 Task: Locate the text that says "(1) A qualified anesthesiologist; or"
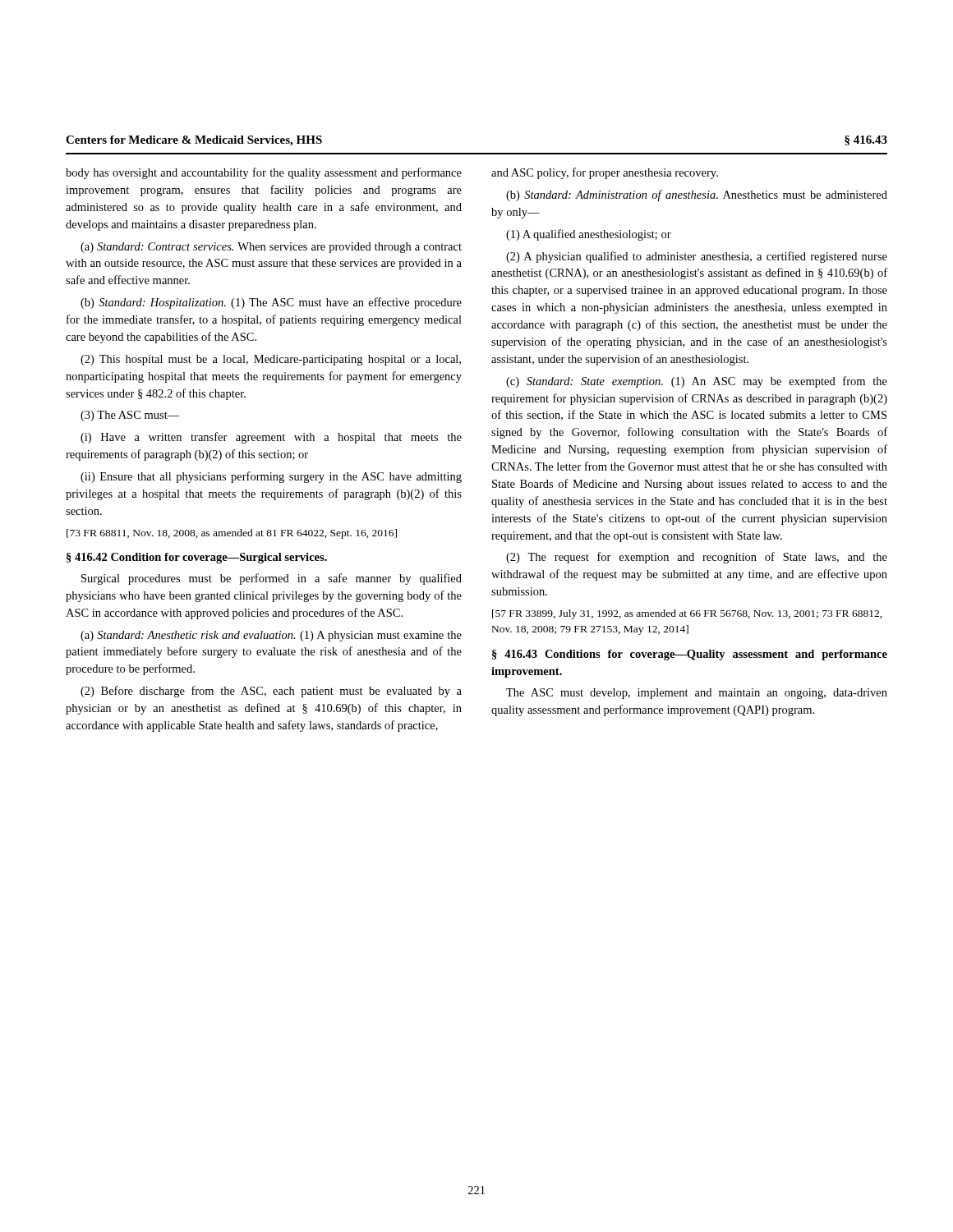tap(589, 235)
